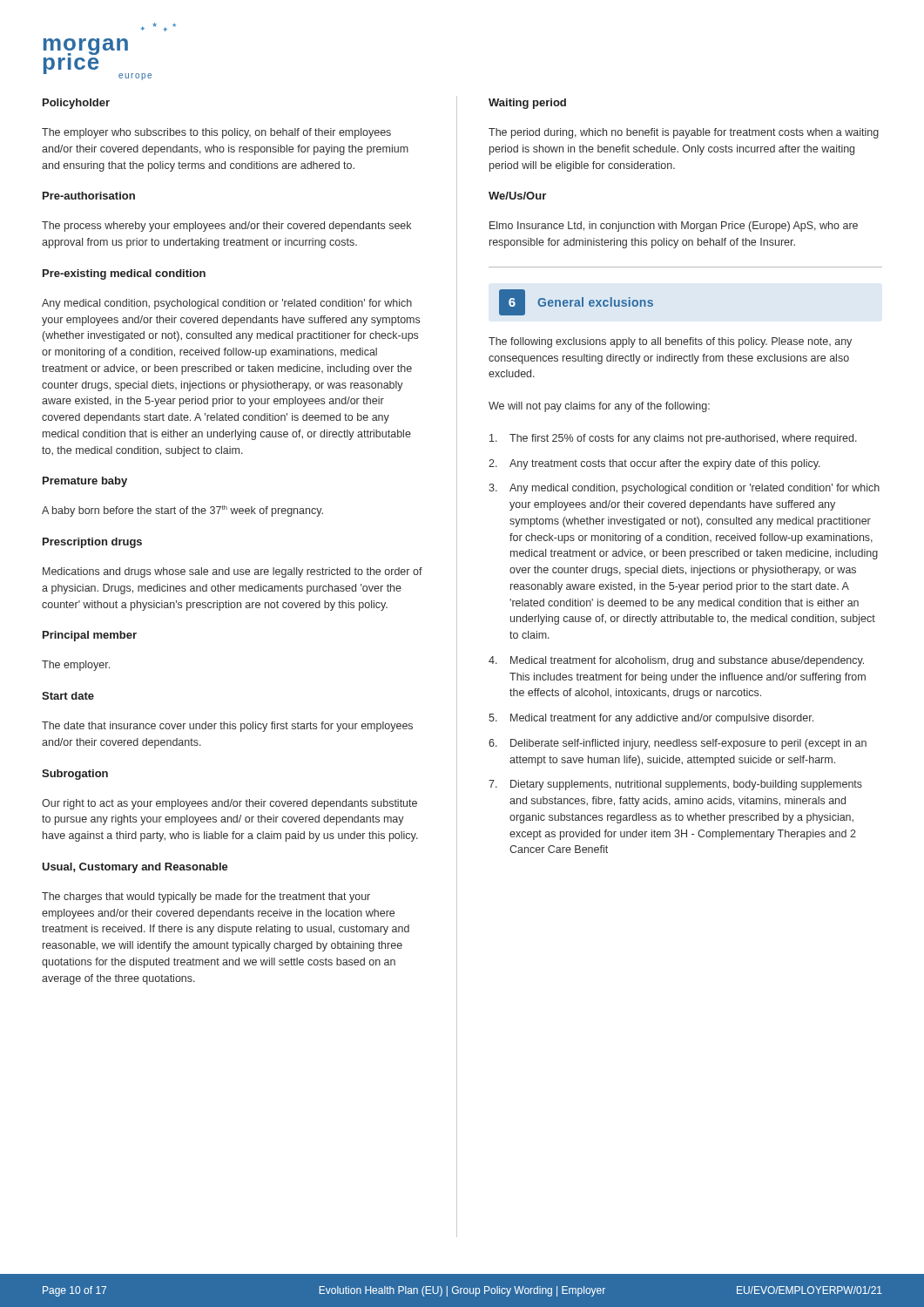
Task: Select the list item with the text "7. Dietary supplements, nutritional"
Action: [685, 817]
